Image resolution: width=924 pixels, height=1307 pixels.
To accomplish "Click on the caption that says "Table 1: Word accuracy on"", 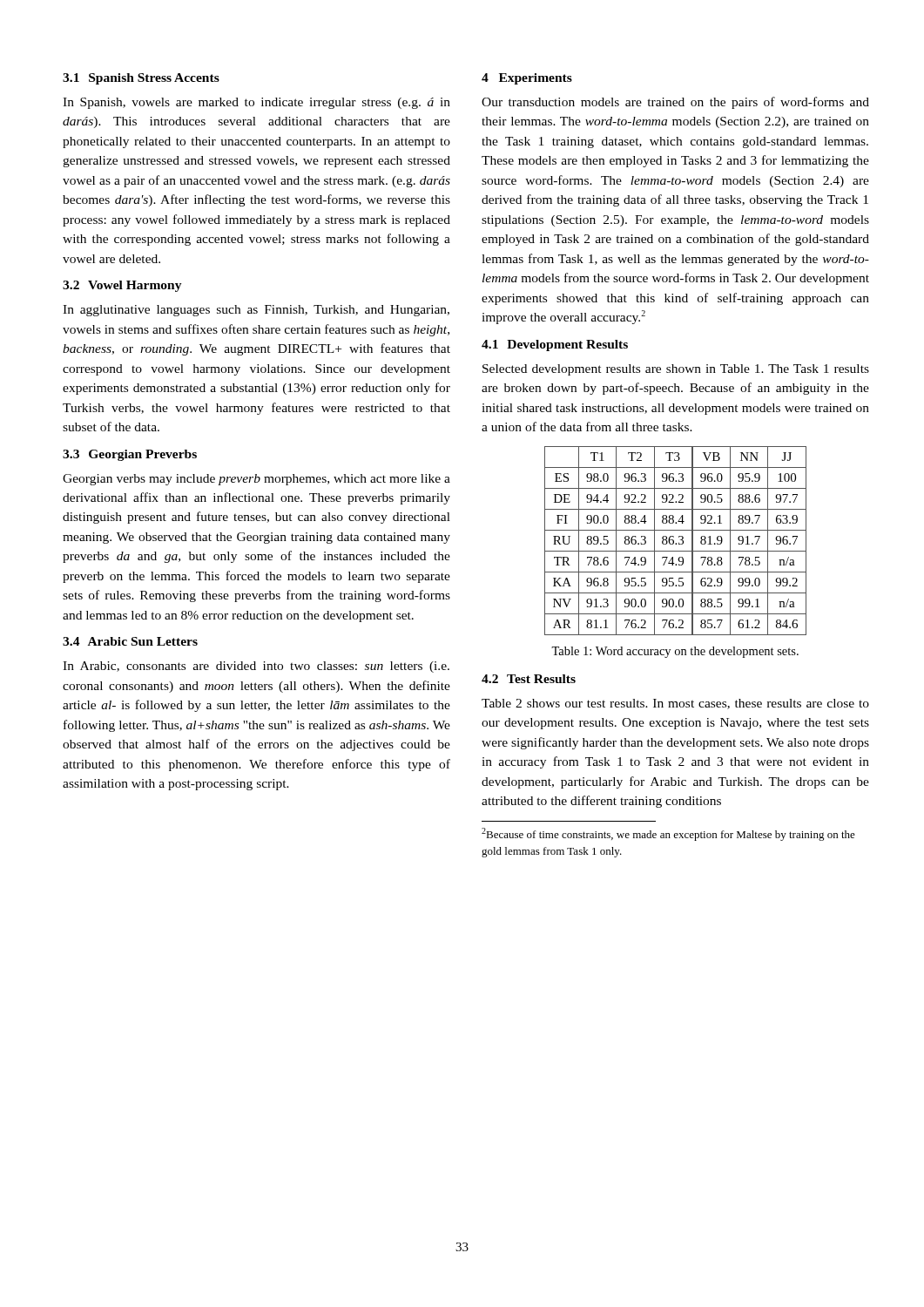I will [675, 651].
